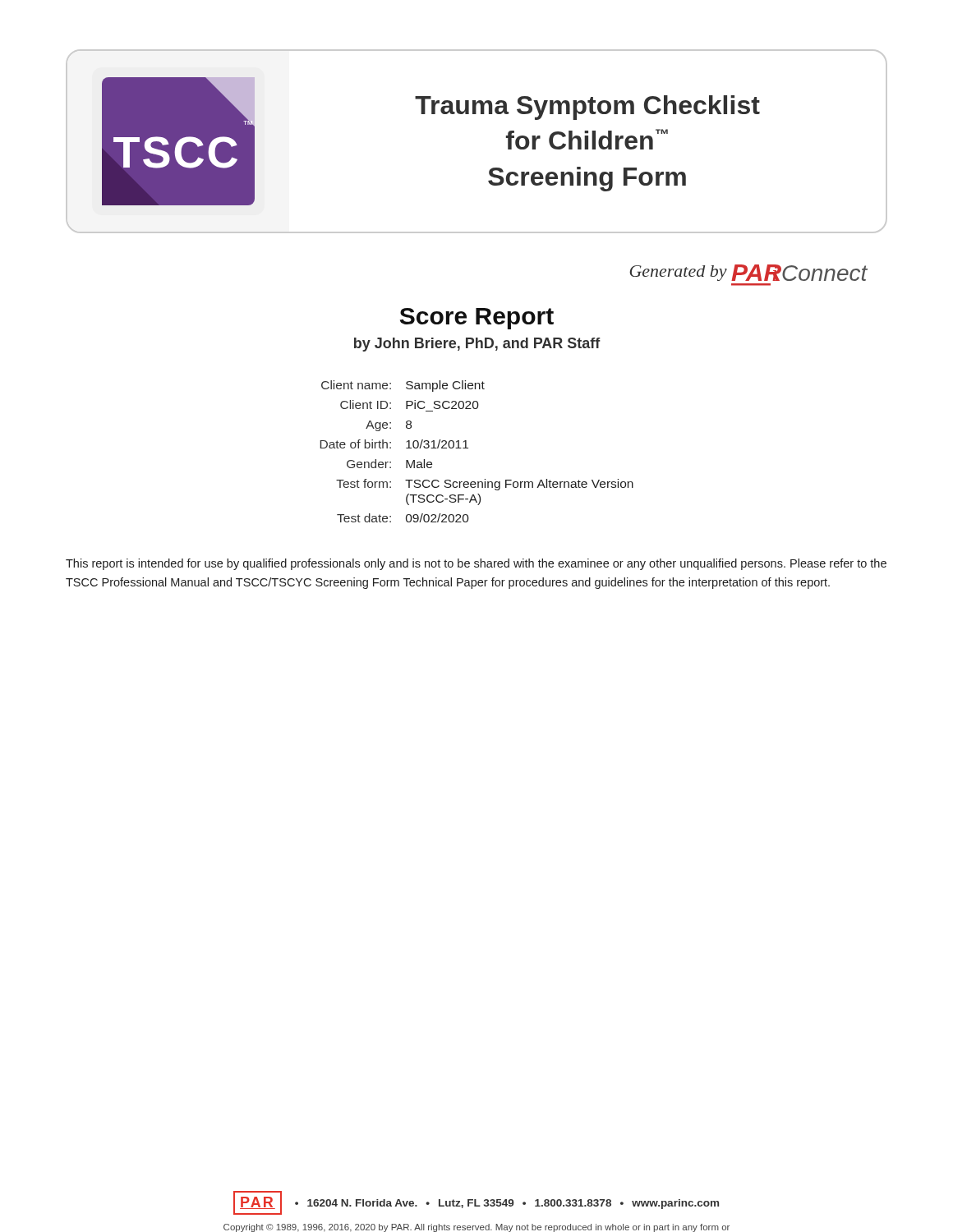Click on the block starting "This report is intended"
The width and height of the screenshot is (953, 1232).
476,573
